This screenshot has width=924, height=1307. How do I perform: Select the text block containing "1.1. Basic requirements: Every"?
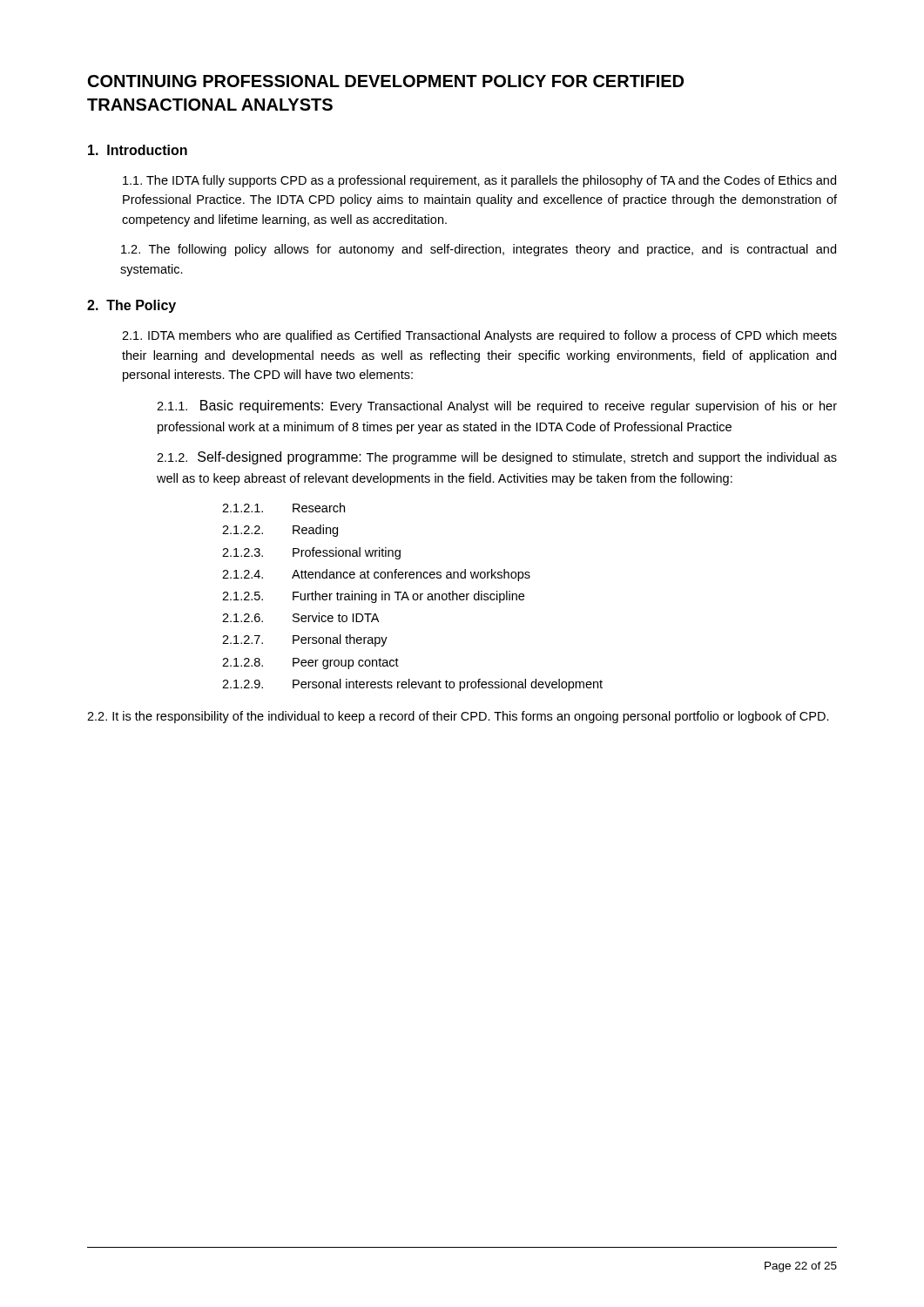coord(497,416)
